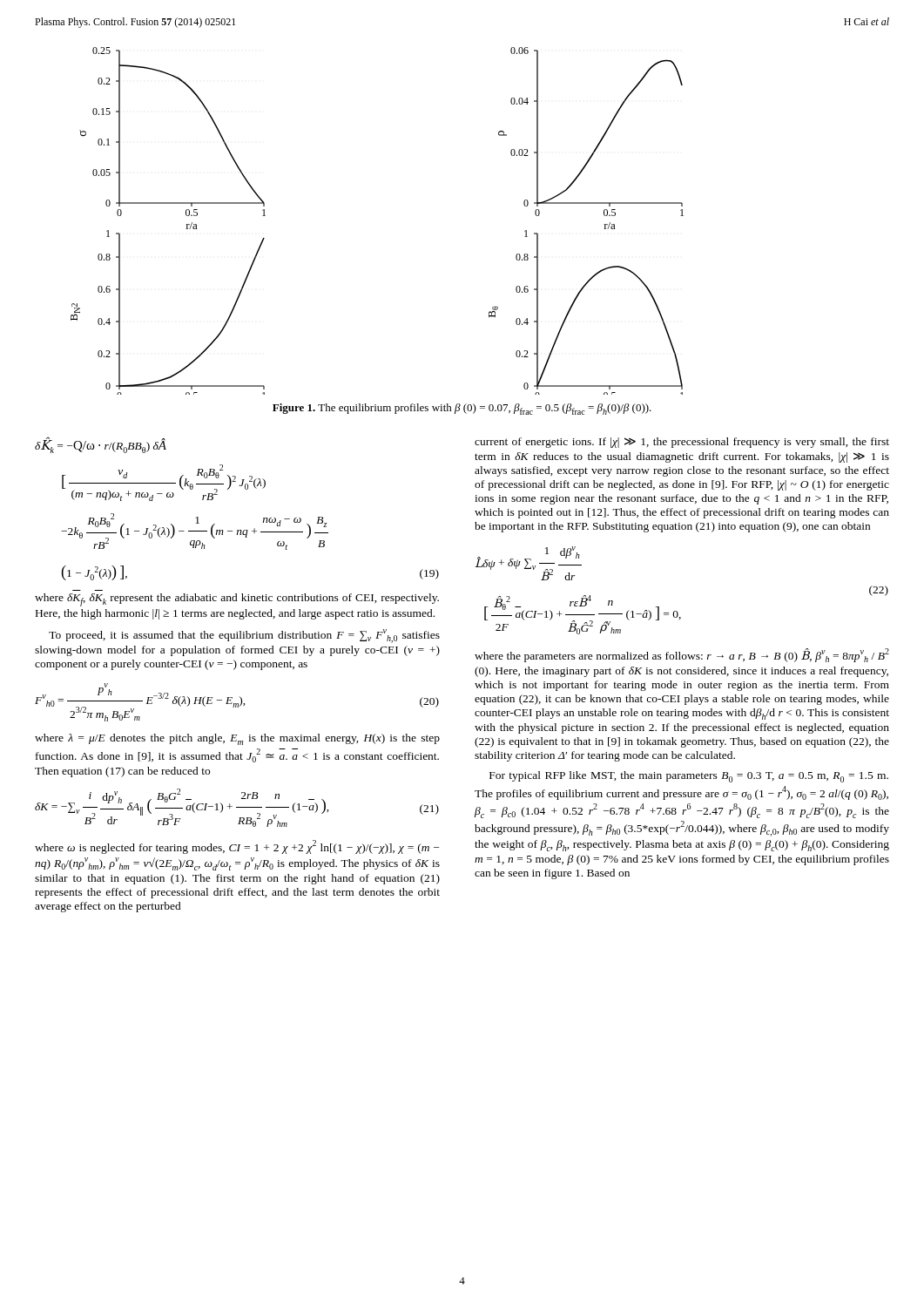Locate the text block starting "δK = −∑ν i B2 dpνh"
Viewport: 924px width, 1307px height.
tap(237, 808)
